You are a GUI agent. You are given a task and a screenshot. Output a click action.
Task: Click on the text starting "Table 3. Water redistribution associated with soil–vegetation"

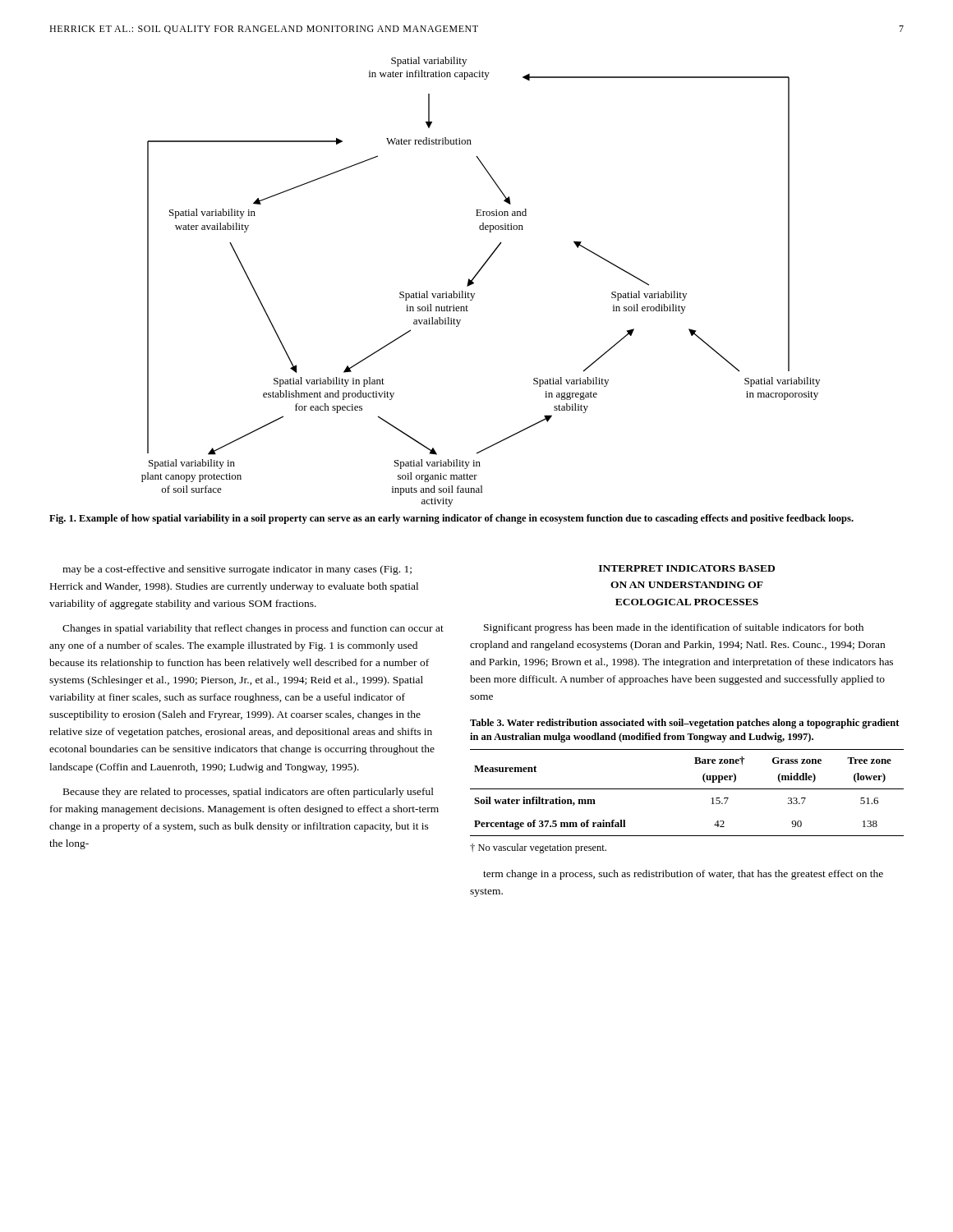[685, 730]
